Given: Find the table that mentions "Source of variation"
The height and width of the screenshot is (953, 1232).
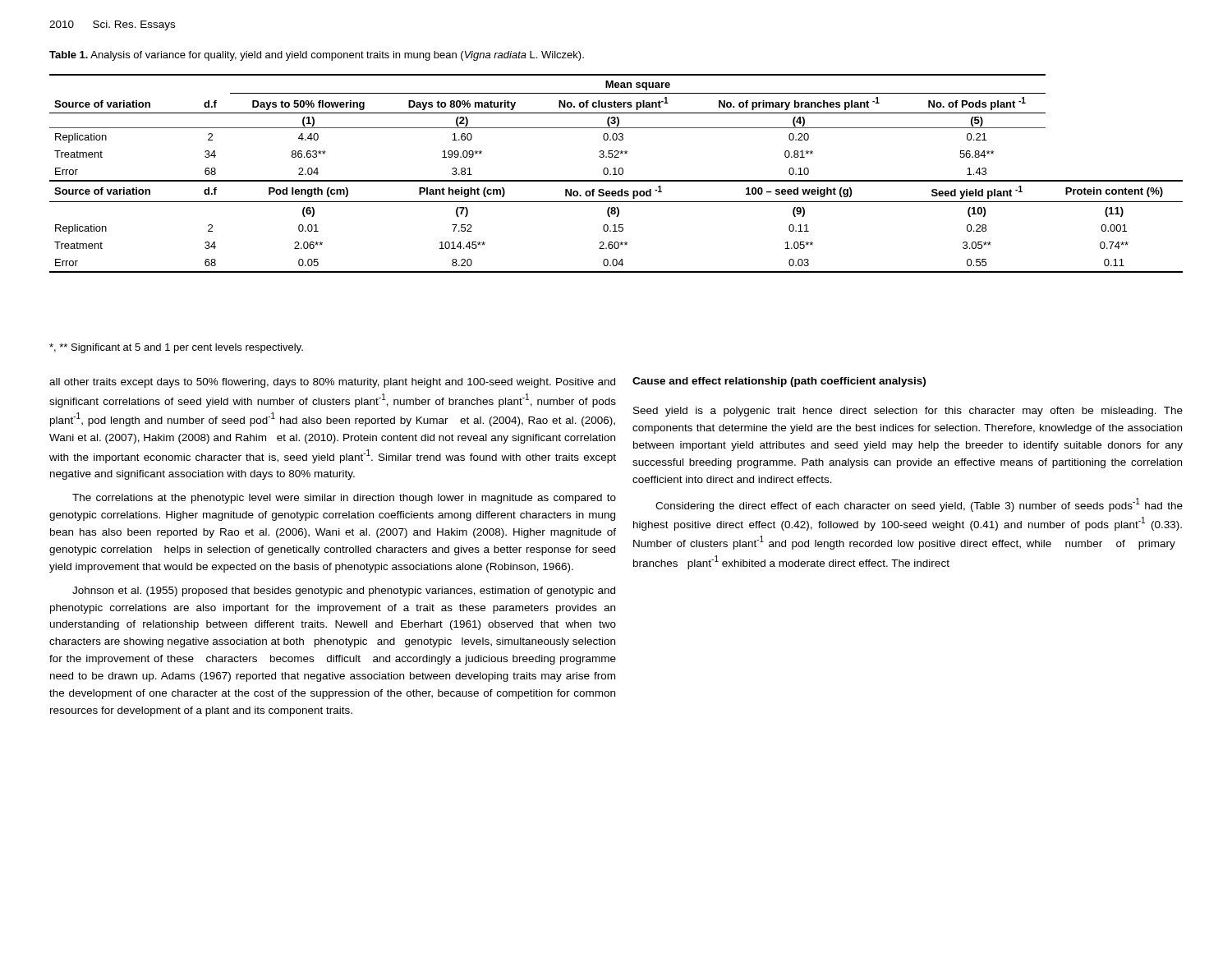Looking at the screenshot, I should pos(616,173).
